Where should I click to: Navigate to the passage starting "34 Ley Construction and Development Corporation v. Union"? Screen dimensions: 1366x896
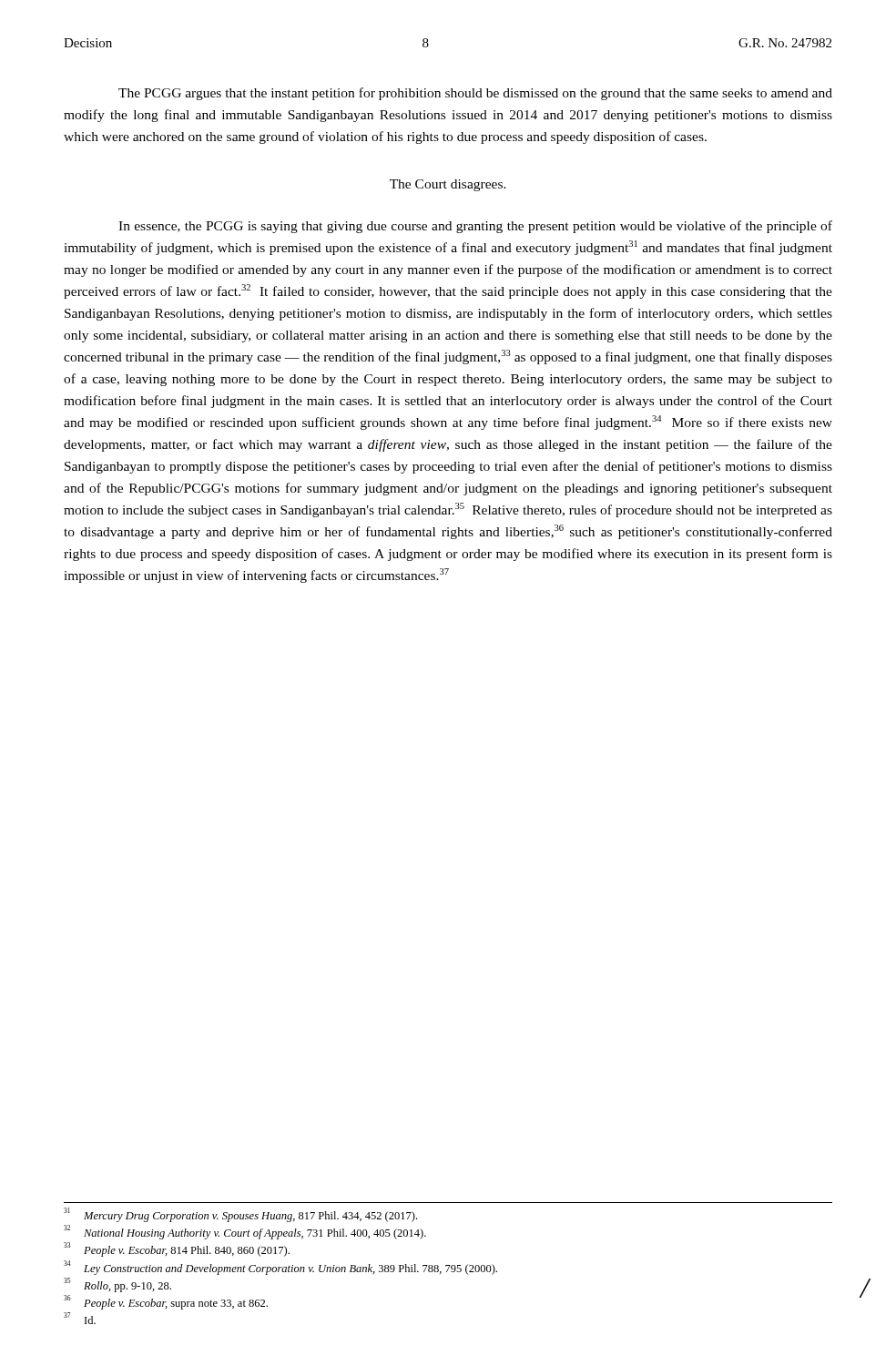(x=448, y=1268)
